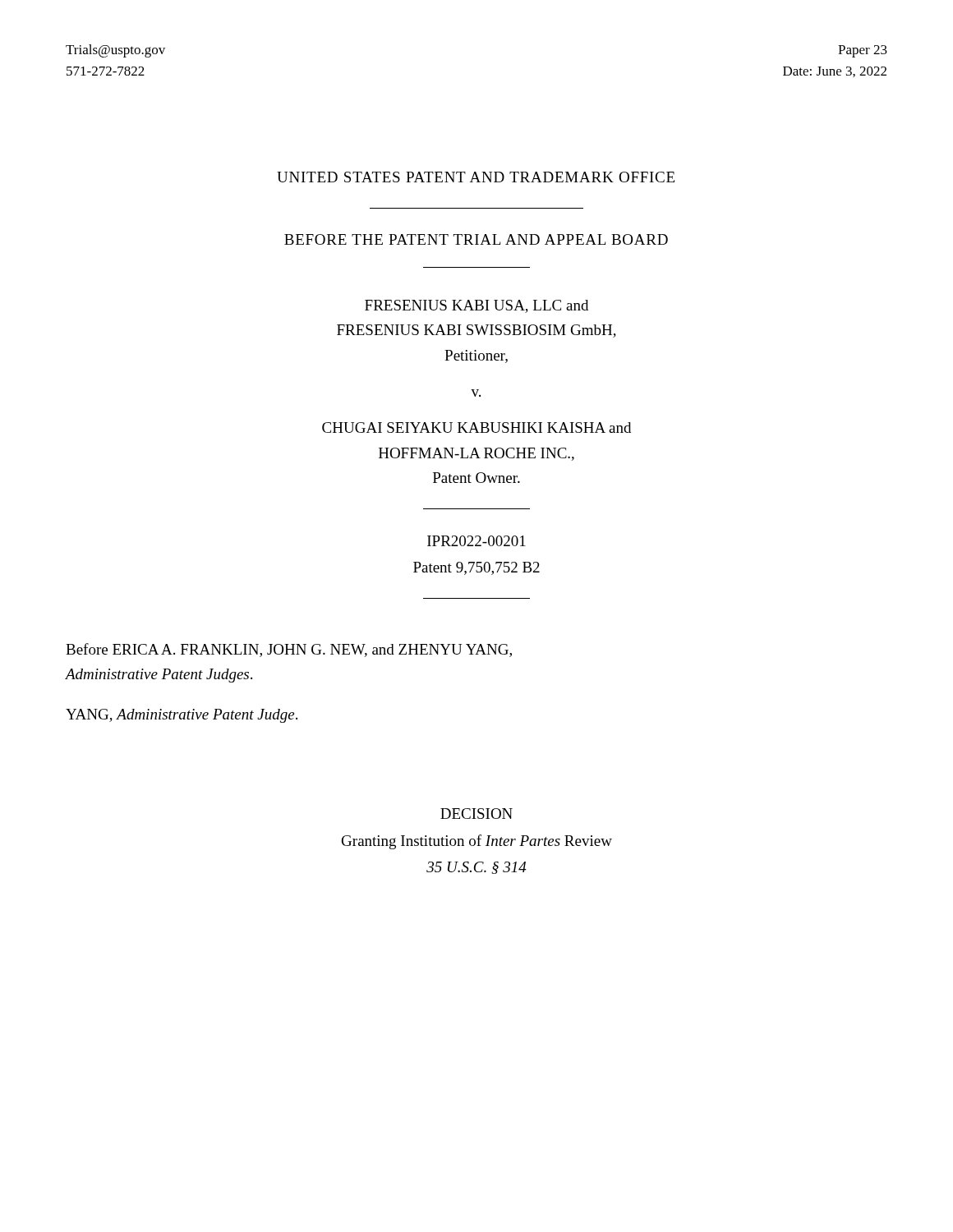
Task: Select the text that says "IPR2022-00201 Patent 9,750,752 B2"
Action: click(476, 554)
